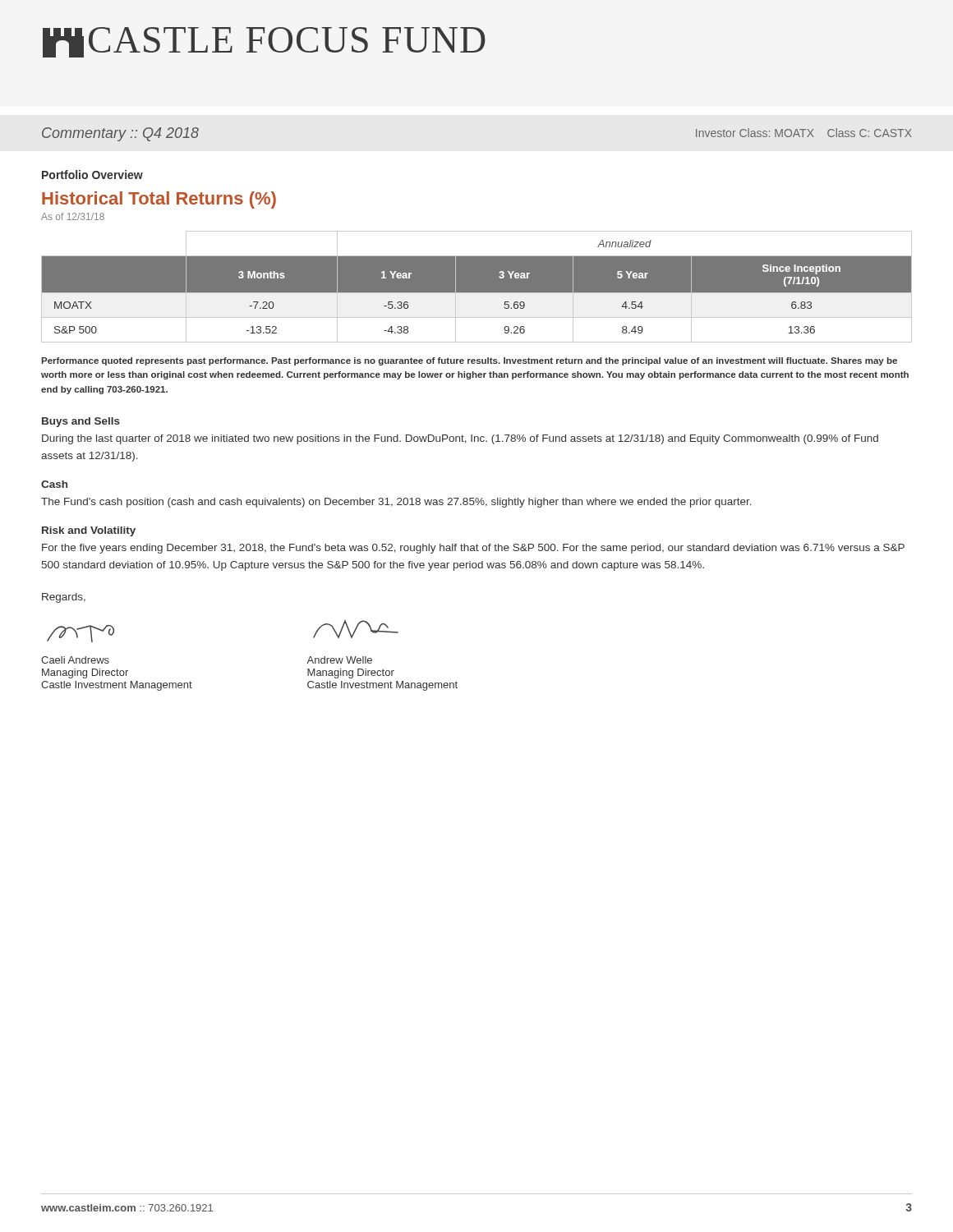Viewport: 953px width, 1232px height.
Task: Click on the block starting "The Fund's cash position (cash and cash equivalents)"
Action: (397, 501)
